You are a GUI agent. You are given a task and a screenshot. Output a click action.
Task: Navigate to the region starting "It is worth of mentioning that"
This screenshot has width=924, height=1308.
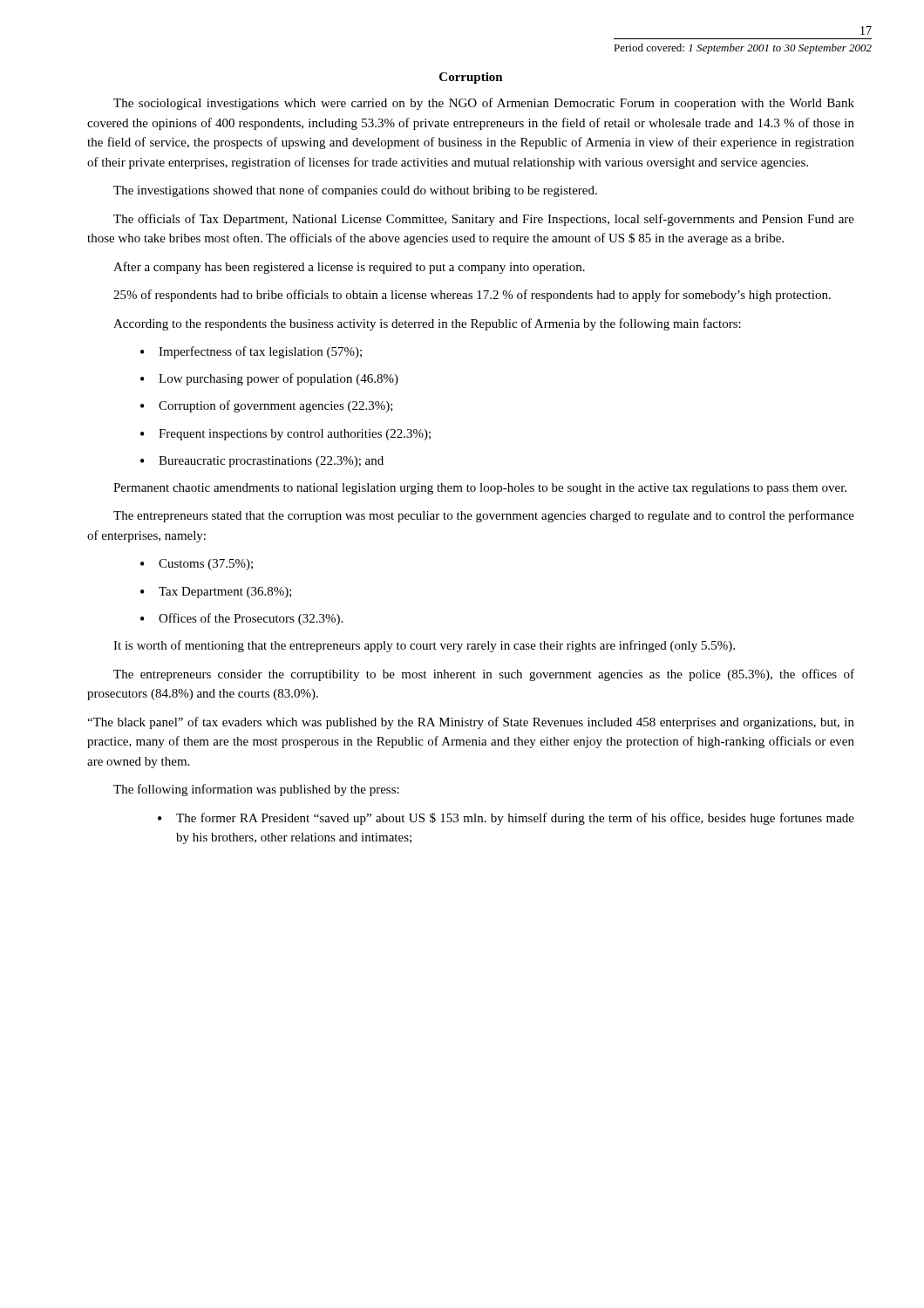pyautogui.click(x=424, y=645)
